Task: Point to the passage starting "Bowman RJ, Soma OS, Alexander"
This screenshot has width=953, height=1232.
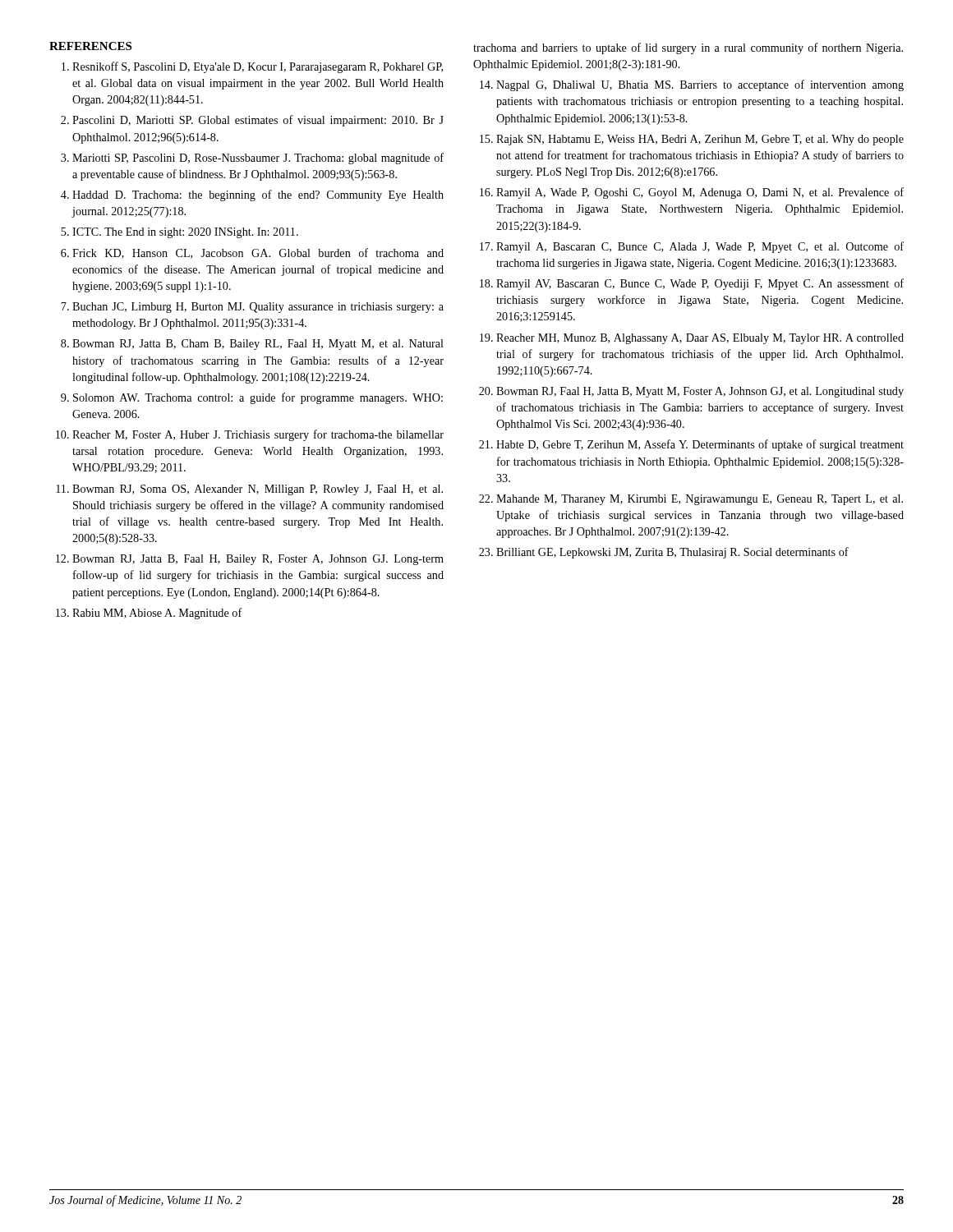Action: (258, 513)
